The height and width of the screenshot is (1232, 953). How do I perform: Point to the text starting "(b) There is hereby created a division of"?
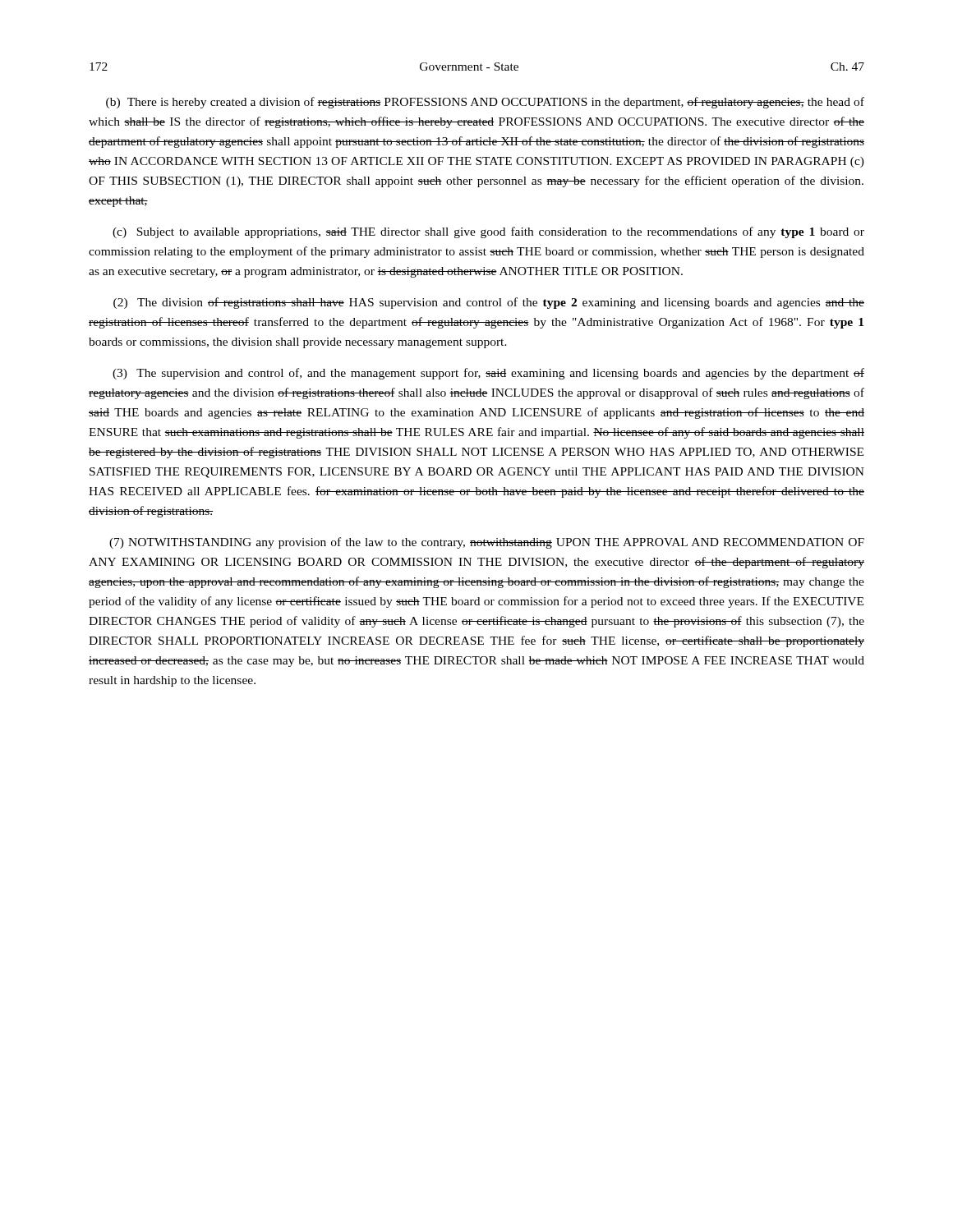tap(476, 151)
